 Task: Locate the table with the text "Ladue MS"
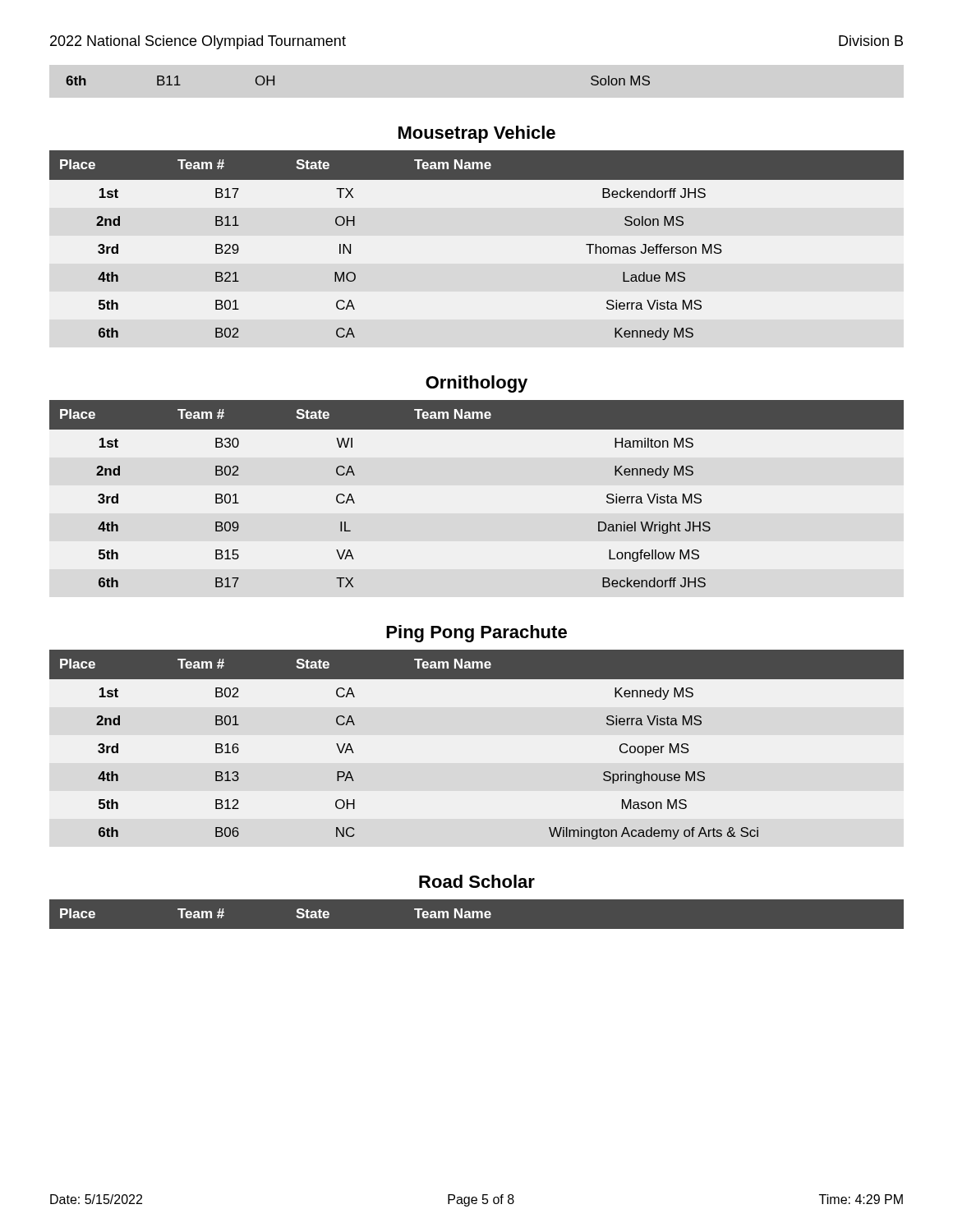pos(476,249)
